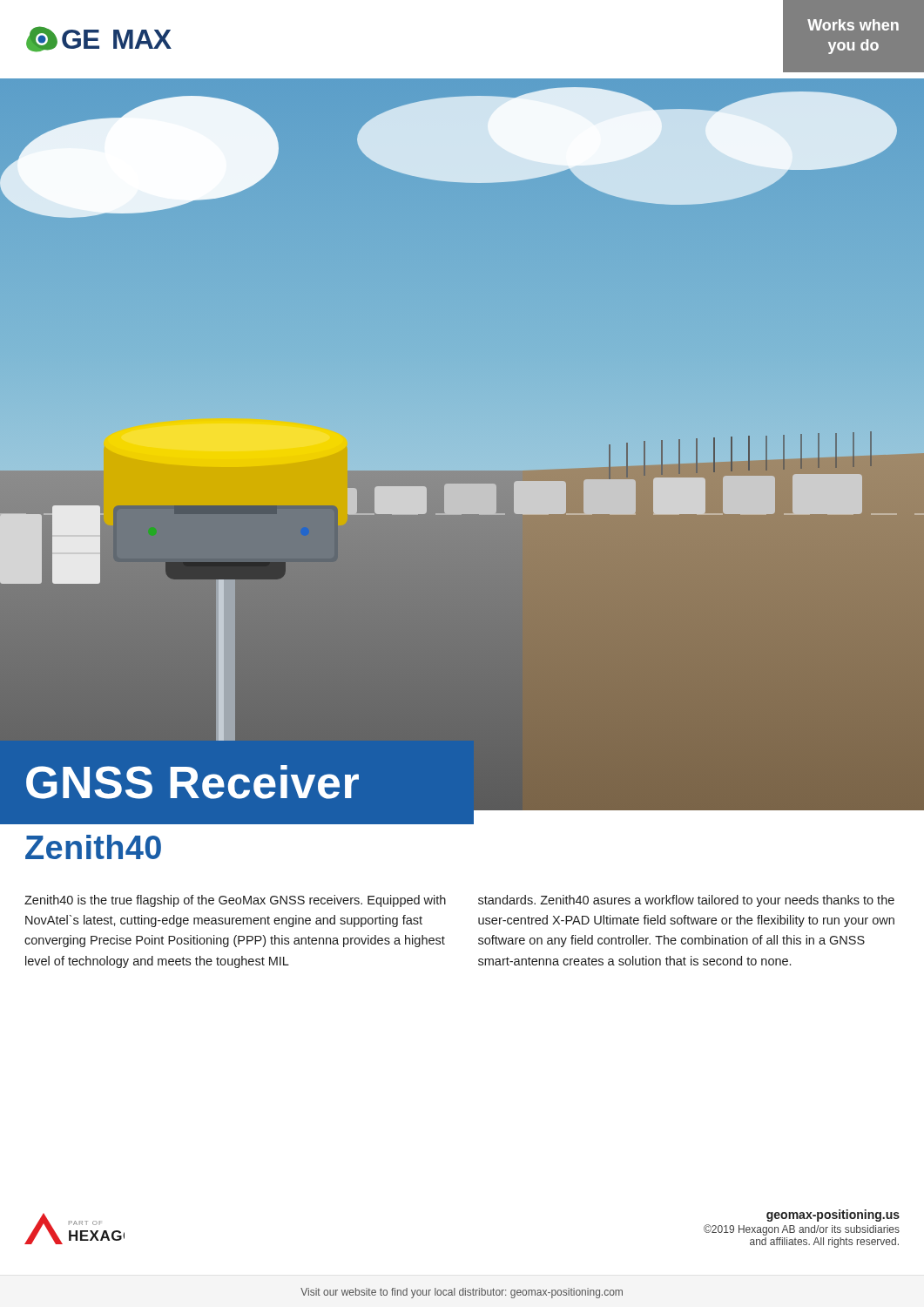Screen dimensions: 1307x924
Task: Locate the text block starting "Works whenyou do"
Action: 853,35
